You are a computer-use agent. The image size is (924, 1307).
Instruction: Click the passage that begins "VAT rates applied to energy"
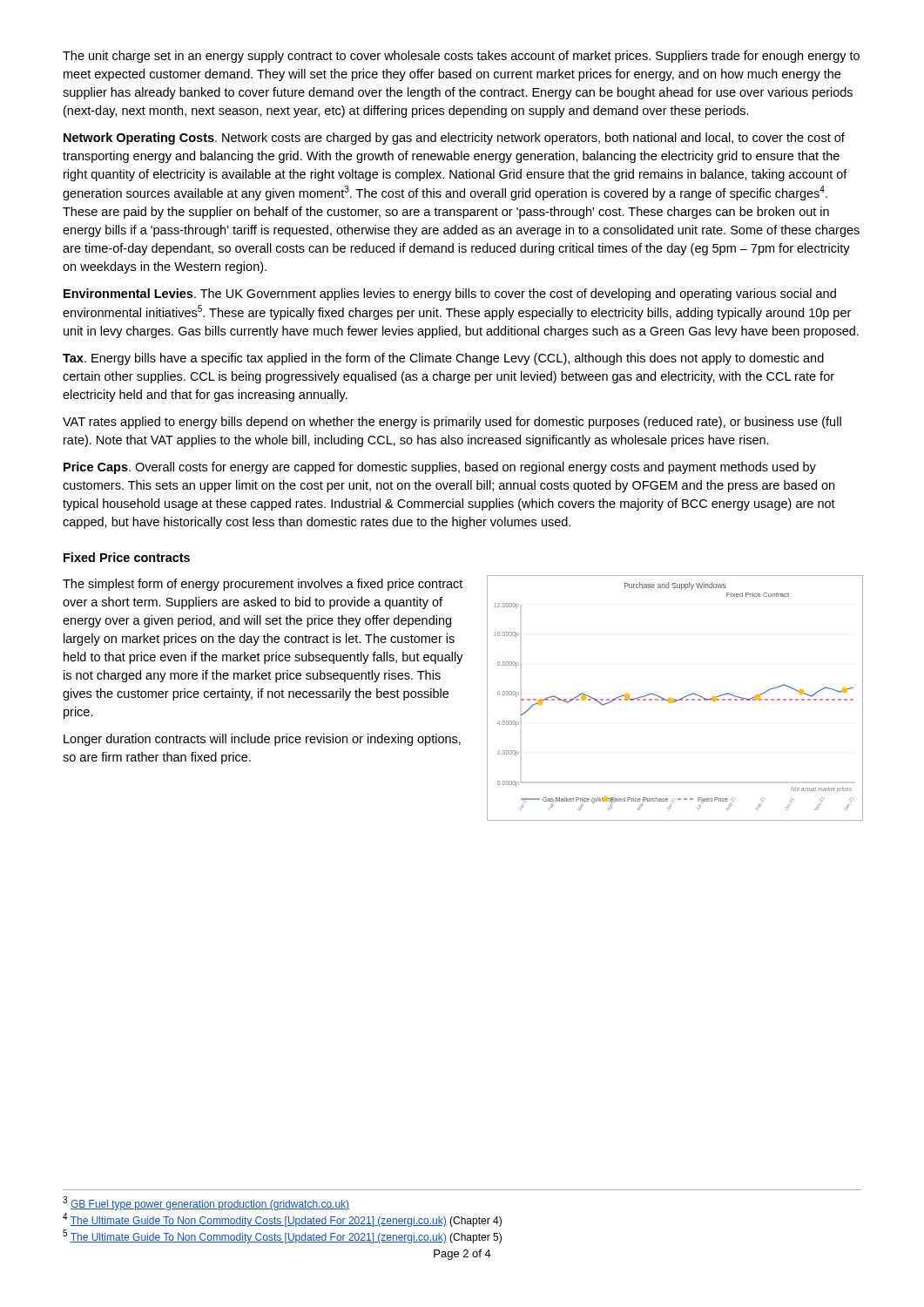(x=452, y=431)
